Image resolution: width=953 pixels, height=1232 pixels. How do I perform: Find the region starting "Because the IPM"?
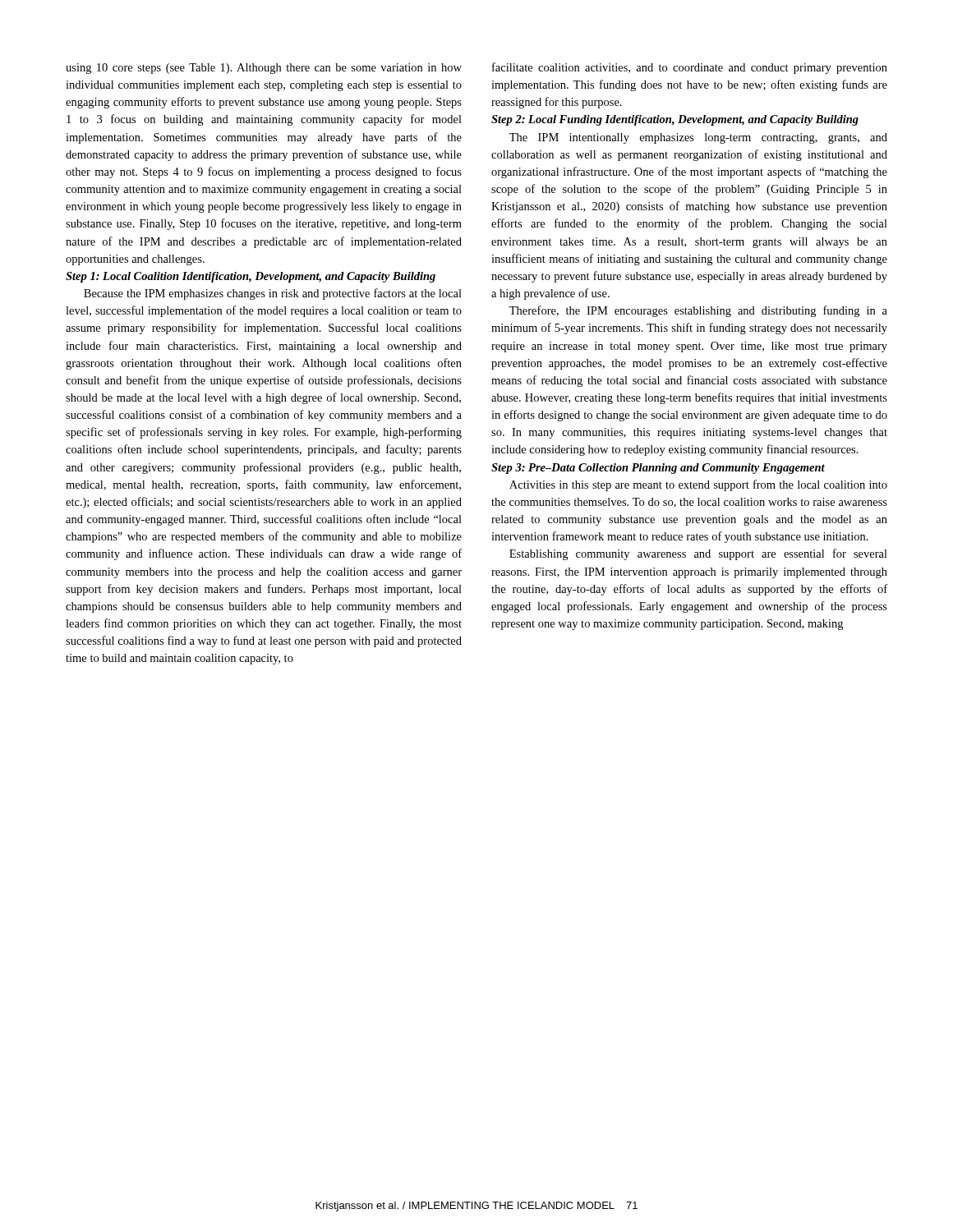[x=264, y=476]
